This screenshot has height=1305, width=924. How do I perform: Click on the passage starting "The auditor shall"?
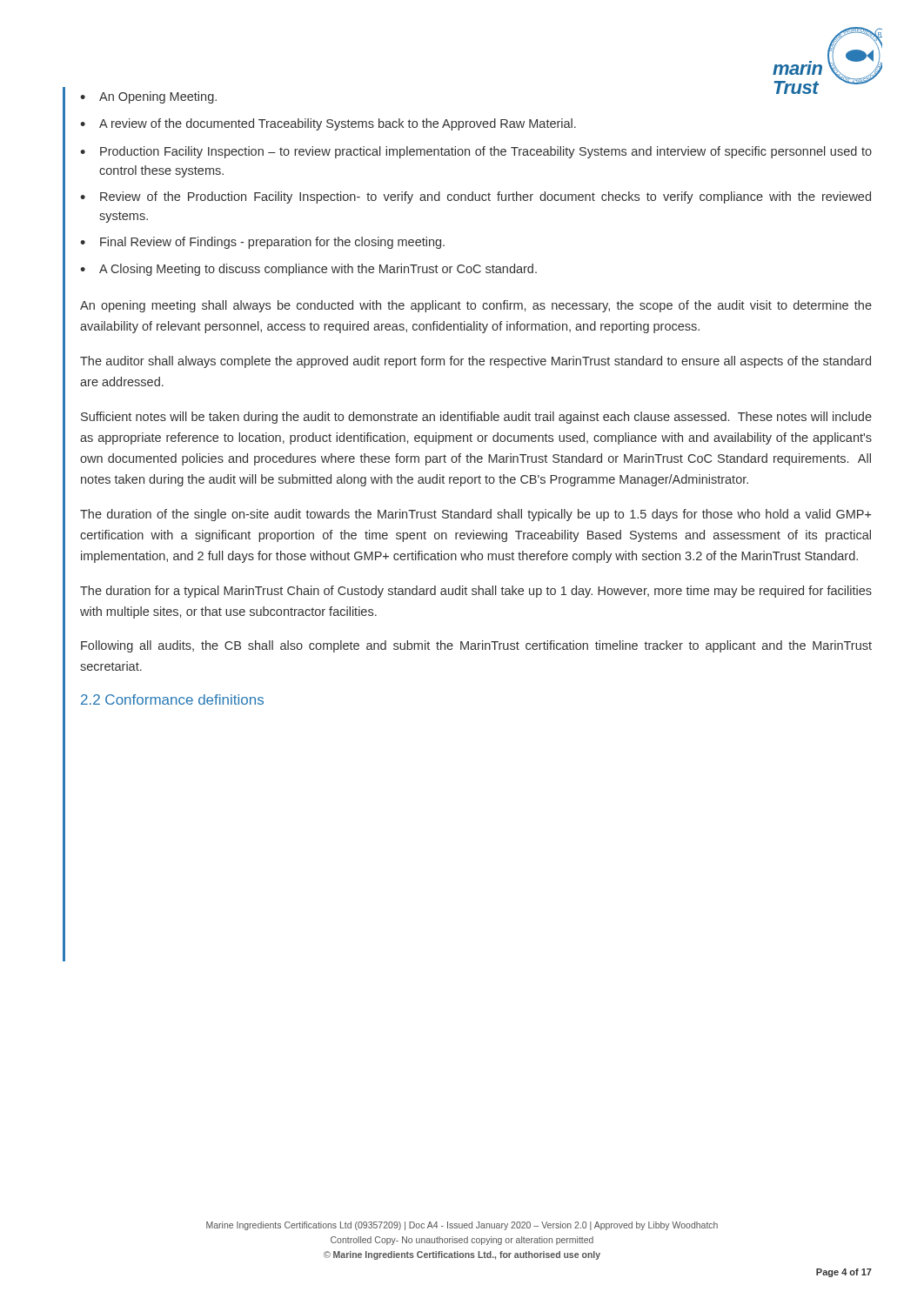[476, 372]
